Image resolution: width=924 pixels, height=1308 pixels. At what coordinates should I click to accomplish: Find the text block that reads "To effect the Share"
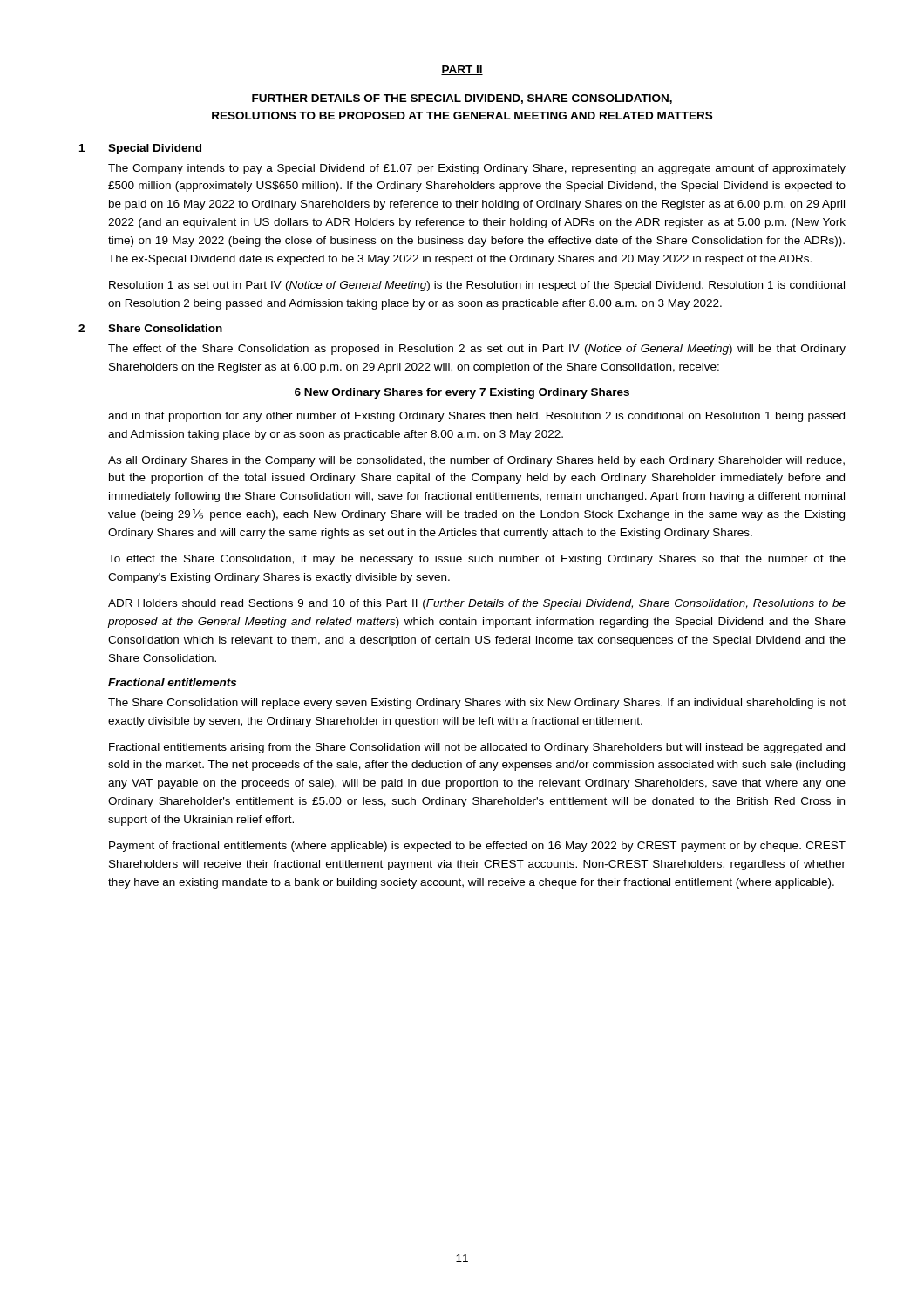tap(477, 568)
